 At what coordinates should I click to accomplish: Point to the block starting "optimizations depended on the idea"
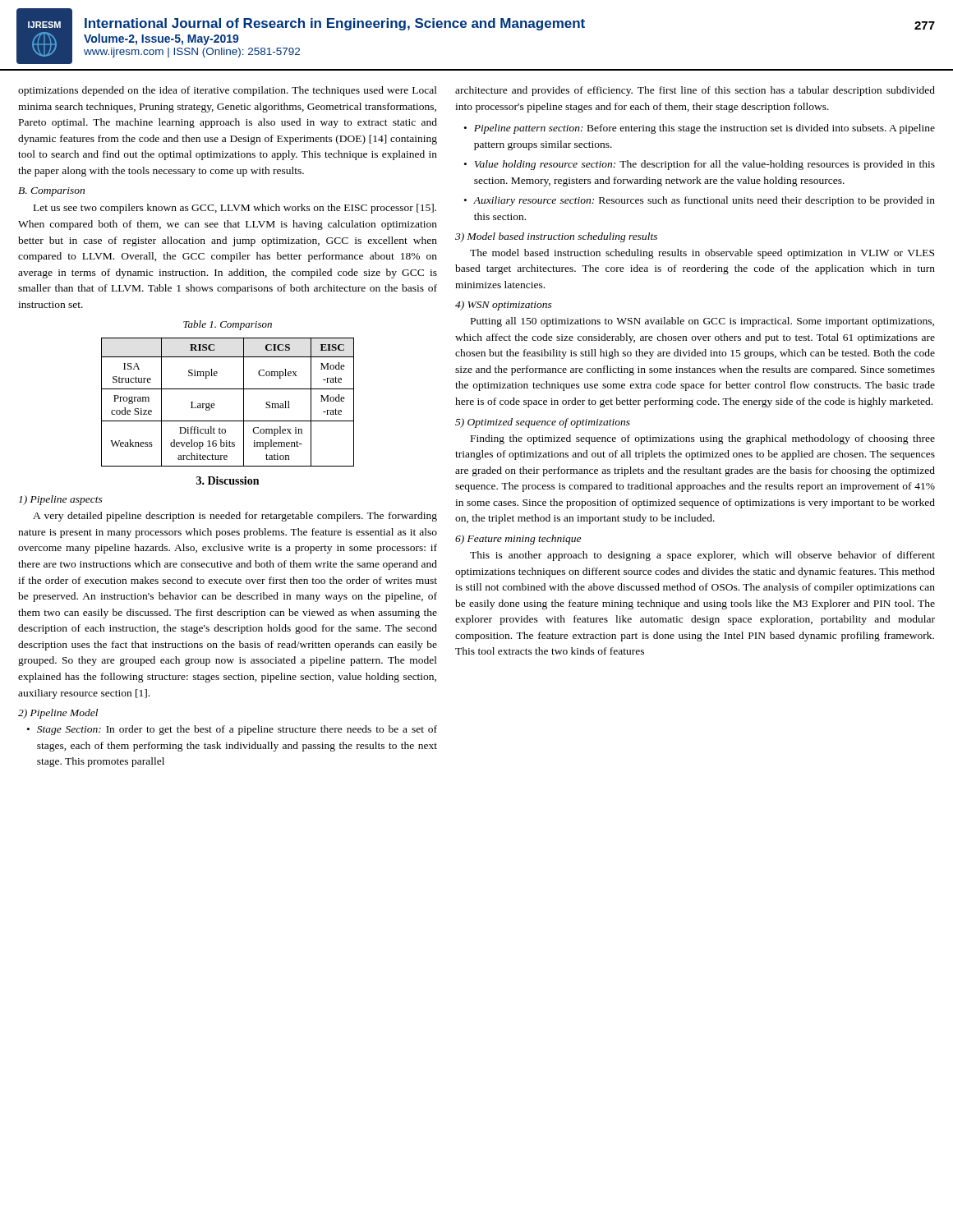click(228, 130)
